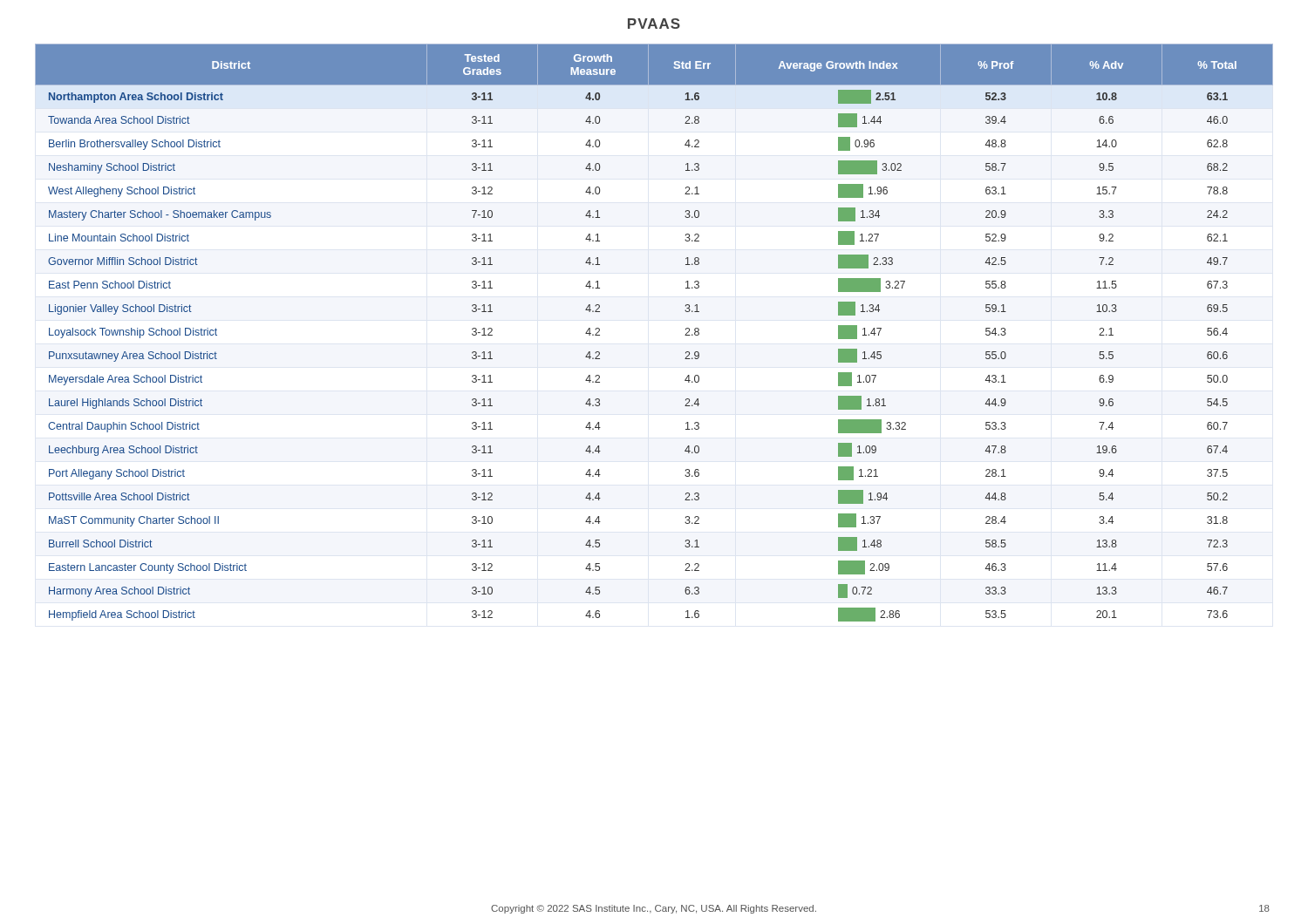Select a table
1308x924 pixels.
(x=654, y=335)
